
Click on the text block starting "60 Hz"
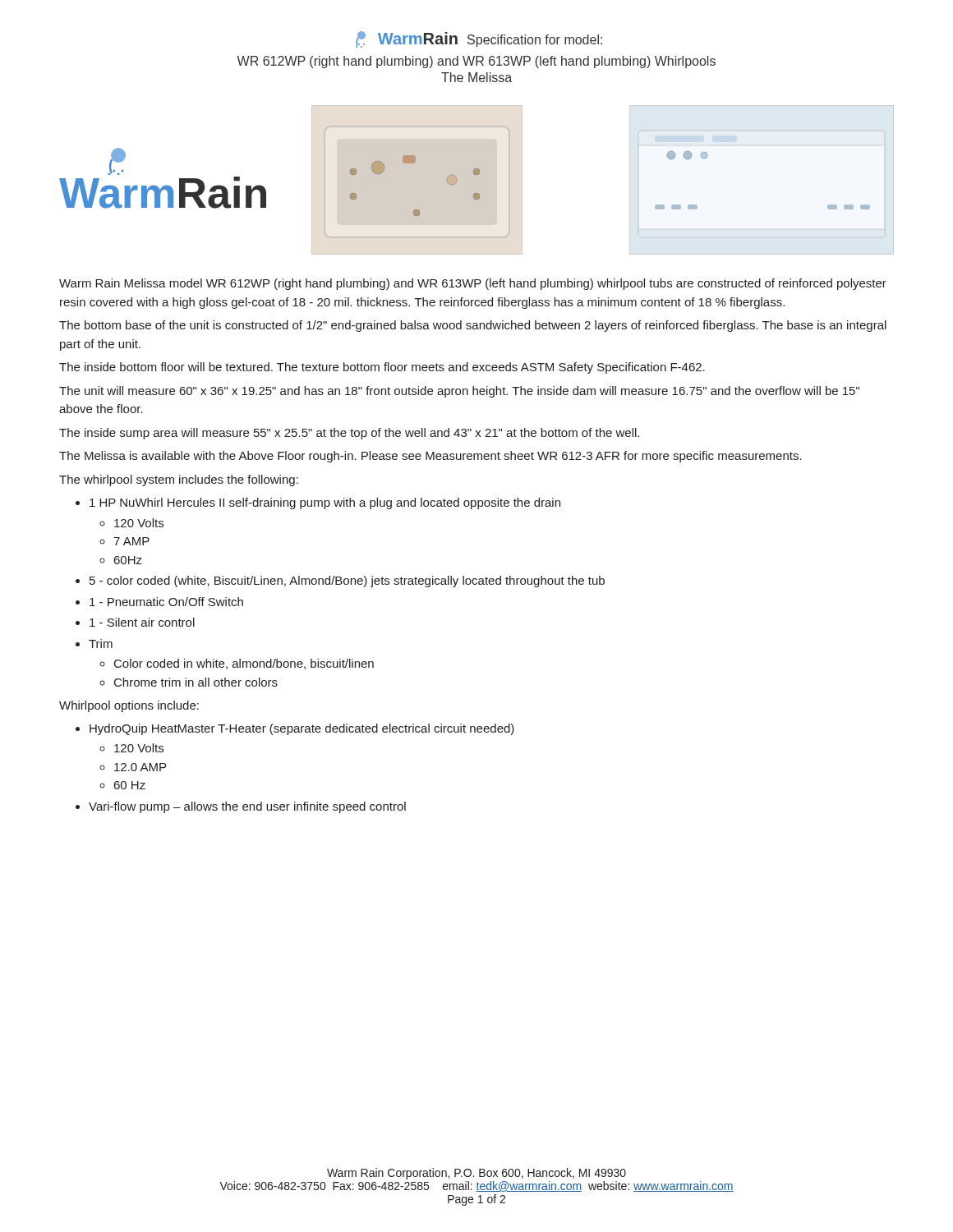click(x=129, y=785)
